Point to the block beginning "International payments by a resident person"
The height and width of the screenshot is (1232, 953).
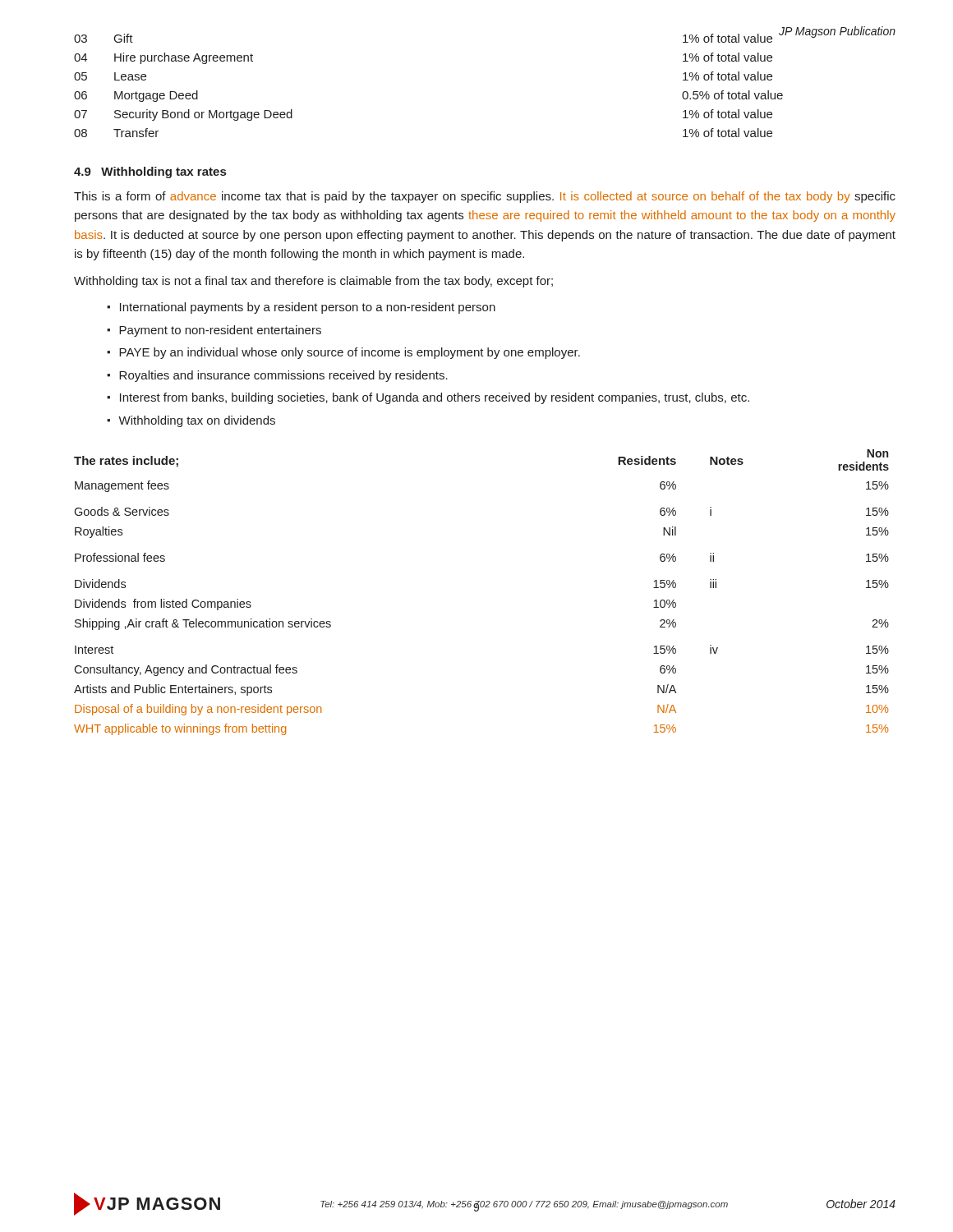click(307, 307)
